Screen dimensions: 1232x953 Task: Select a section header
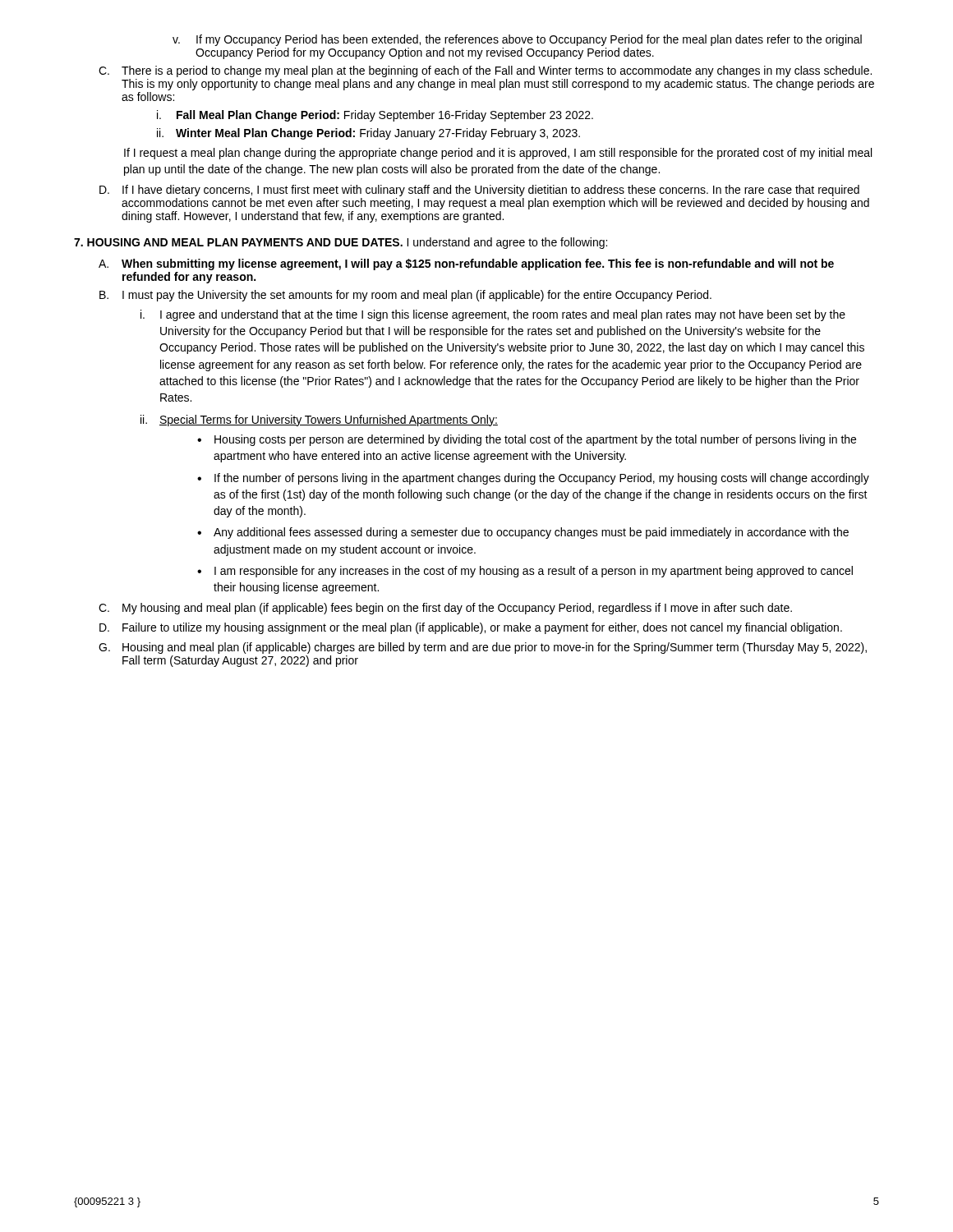[x=341, y=242]
